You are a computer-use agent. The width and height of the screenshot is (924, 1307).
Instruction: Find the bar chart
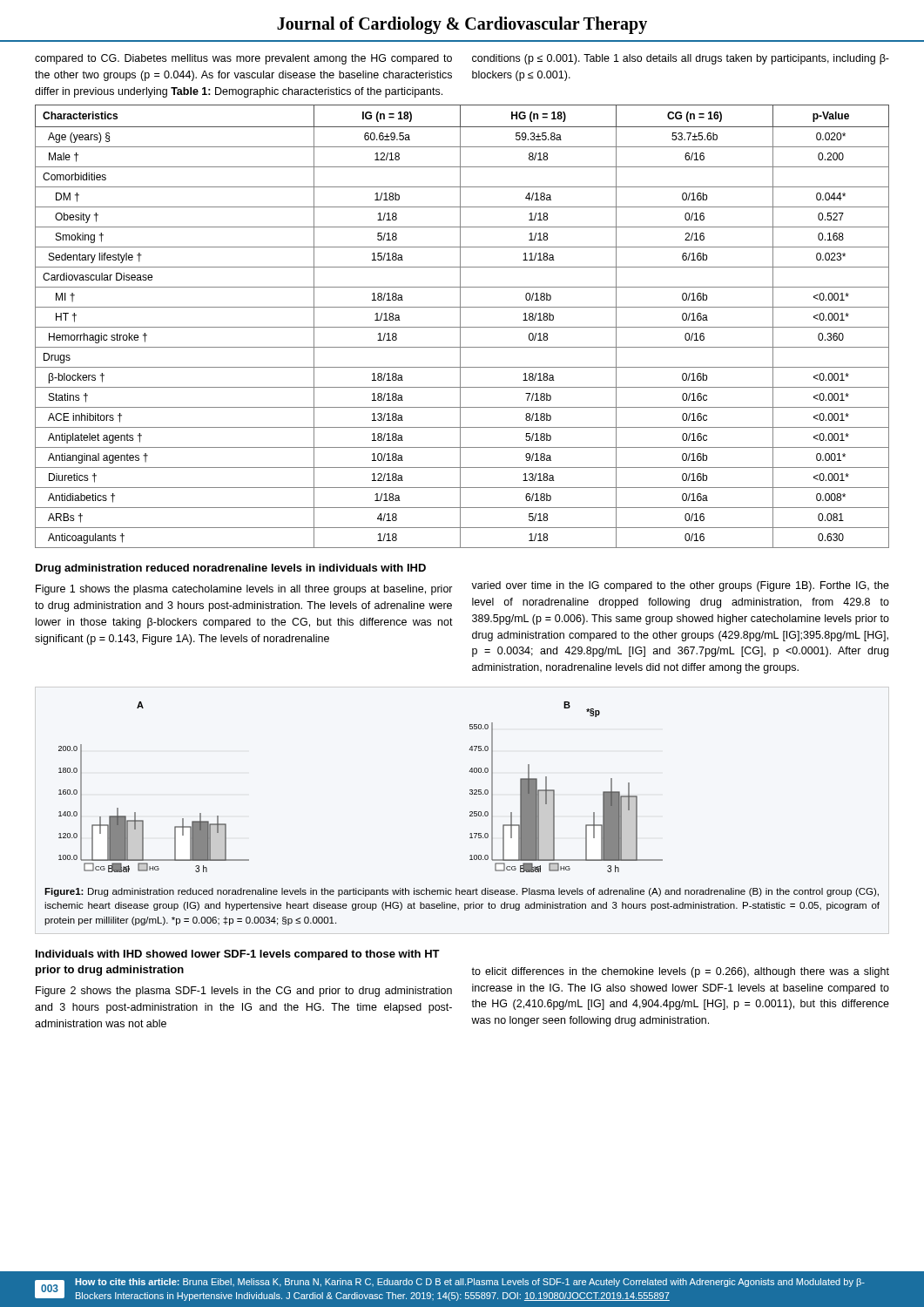click(x=462, y=810)
